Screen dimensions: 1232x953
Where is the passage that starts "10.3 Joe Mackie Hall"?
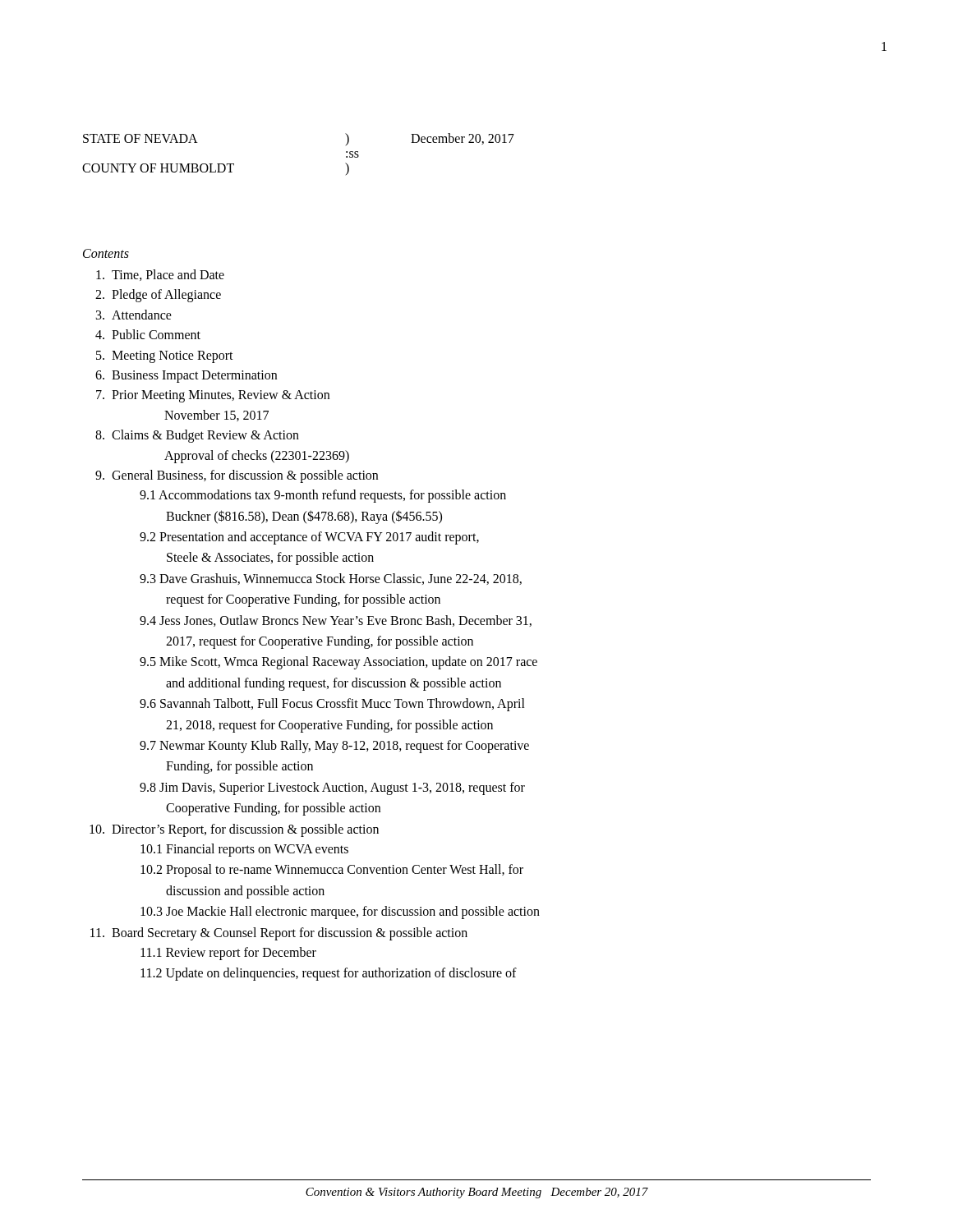[x=340, y=911]
